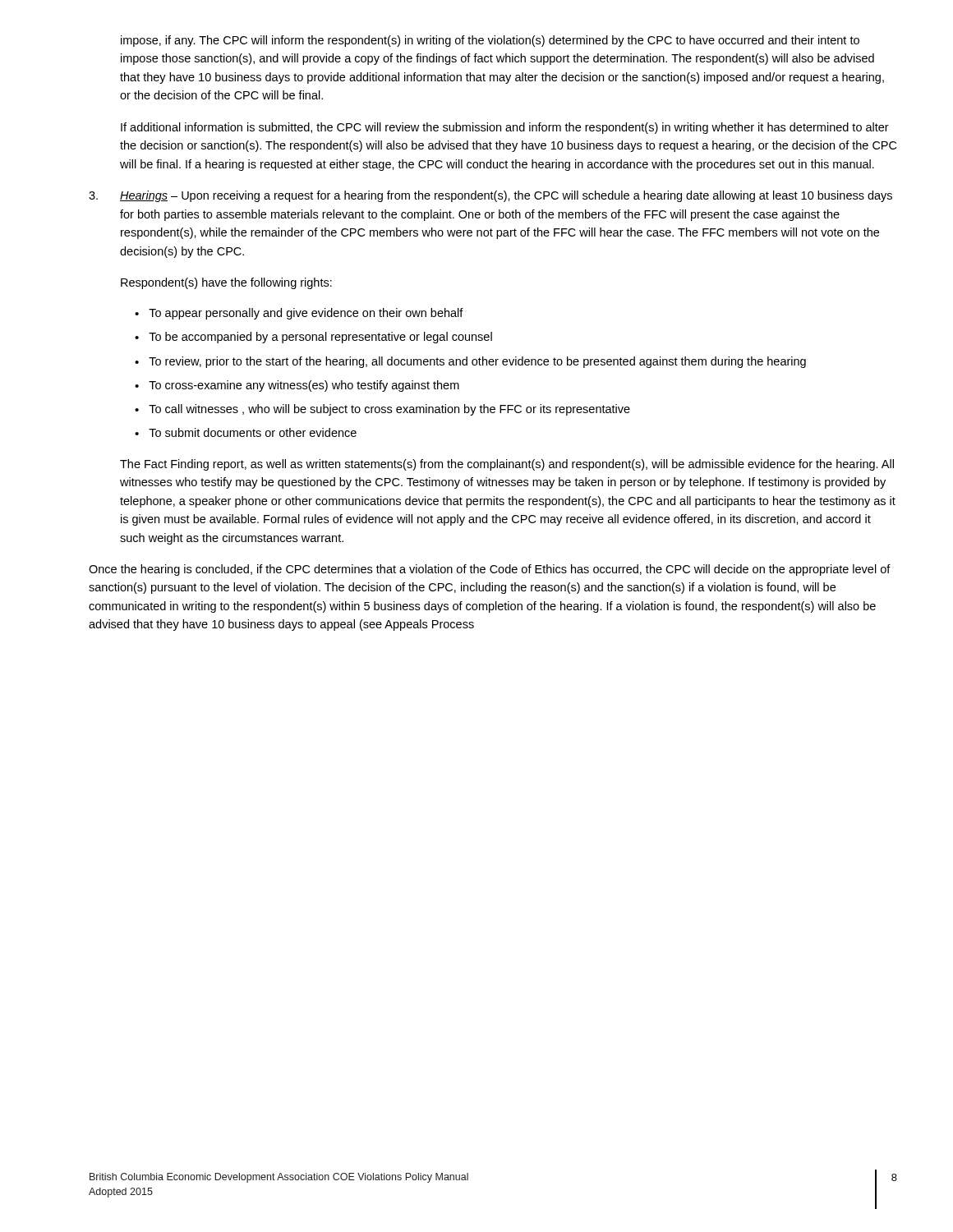Select the region starting "impose, if any. The CPC will"

[502, 68]
